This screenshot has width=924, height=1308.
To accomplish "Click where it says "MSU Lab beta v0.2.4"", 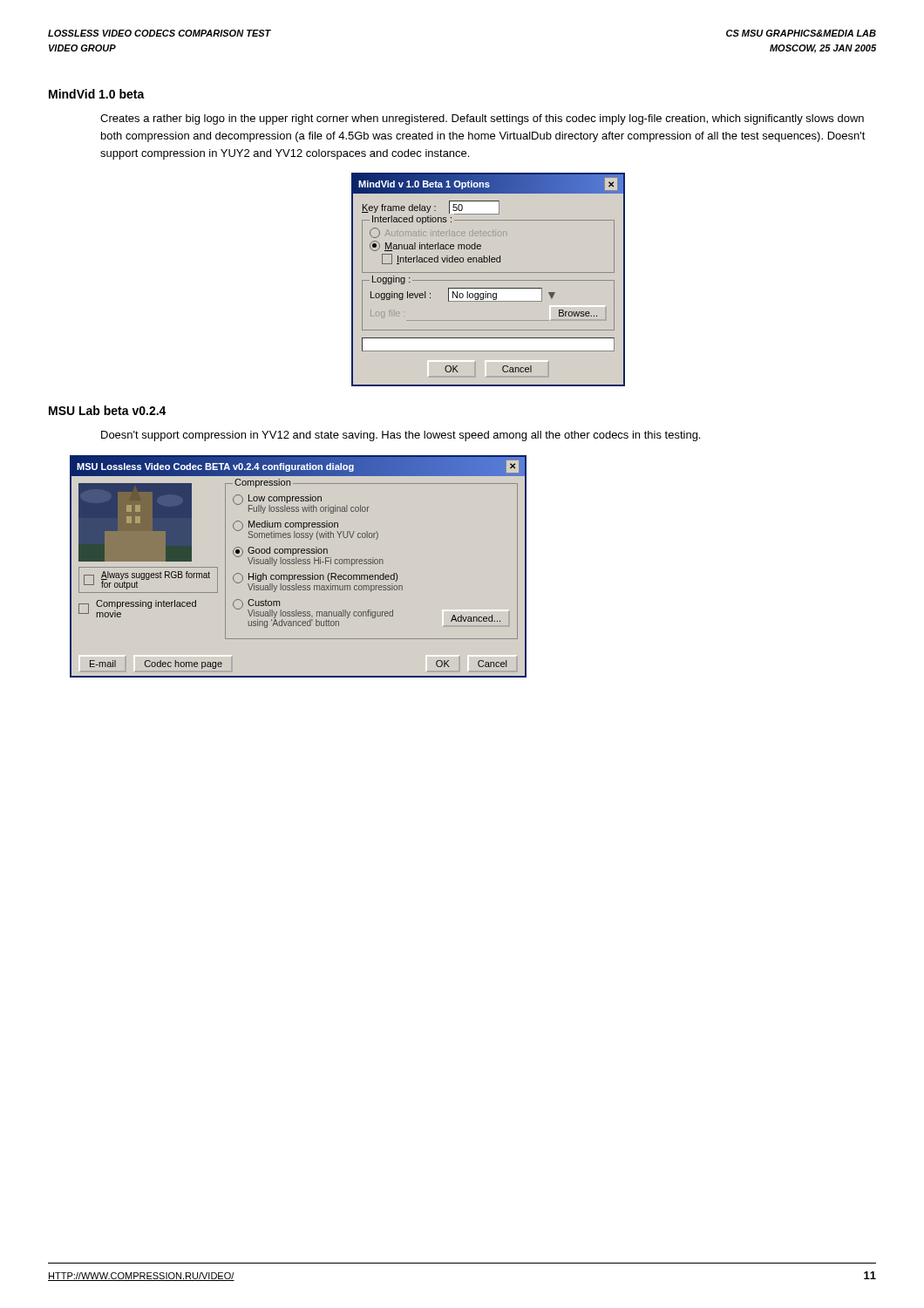I will coord(107,411).
